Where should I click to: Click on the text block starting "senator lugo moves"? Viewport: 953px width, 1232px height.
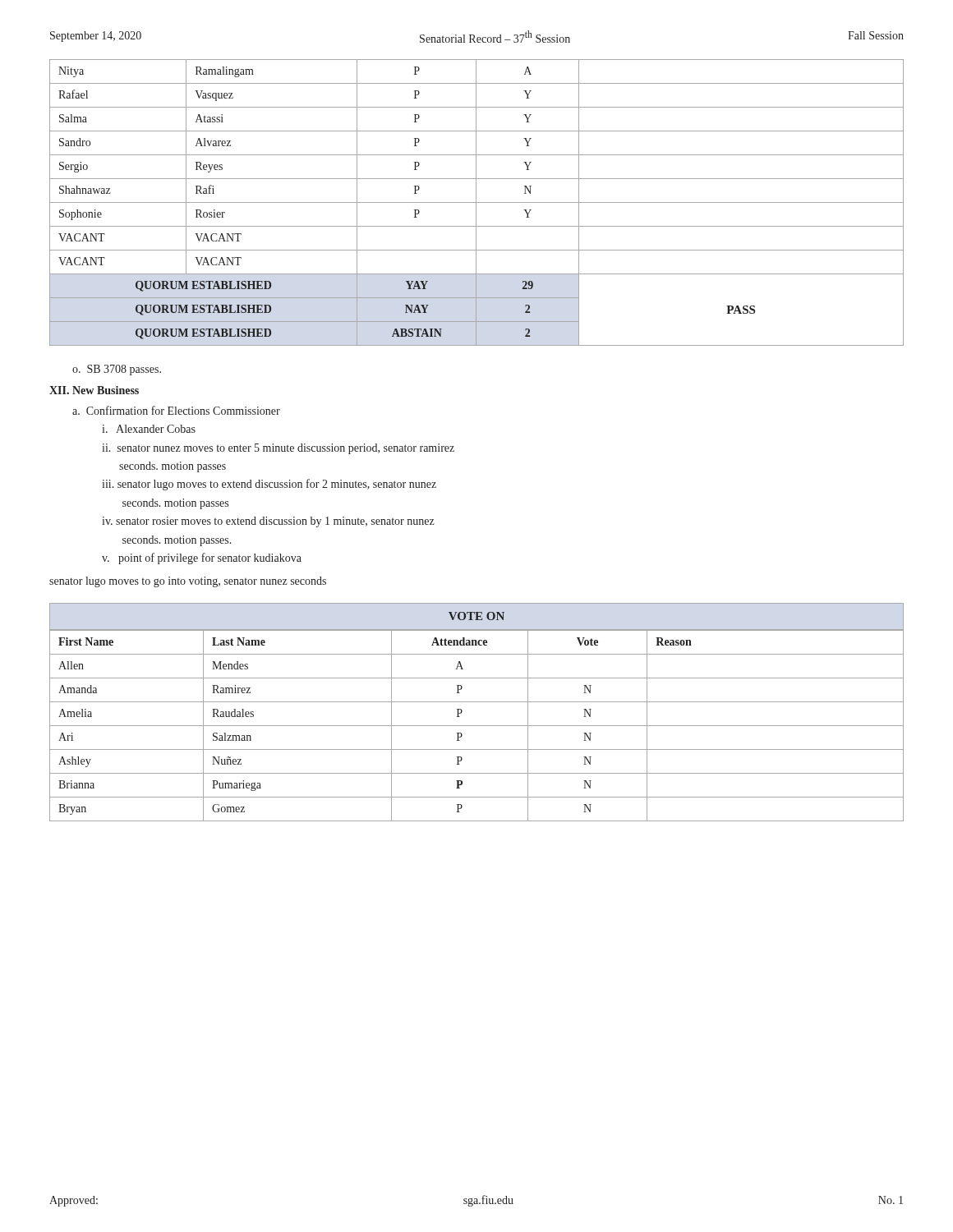(188, 581)
